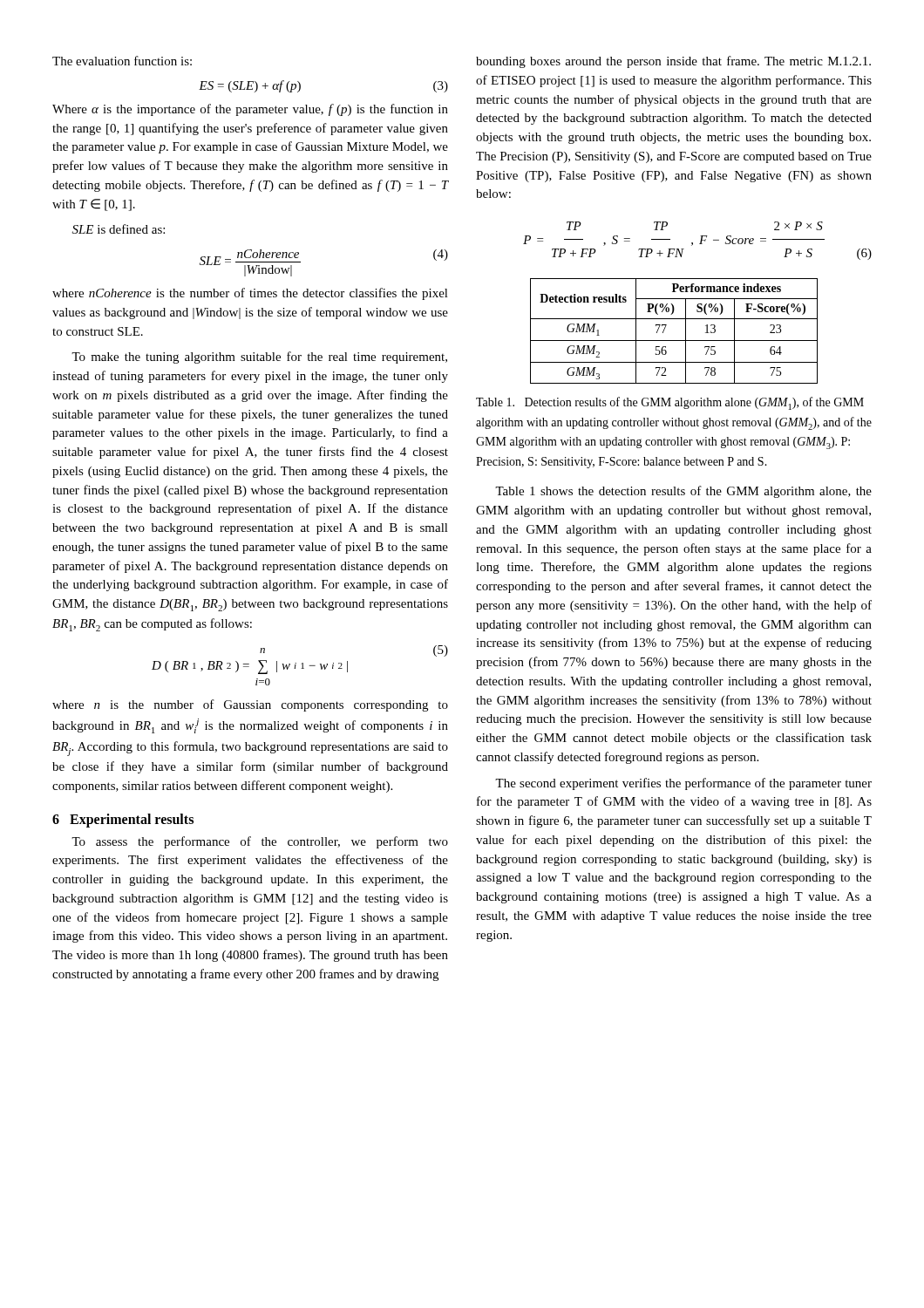Click the formula that begins "P = TPTP"

(697, 239)
